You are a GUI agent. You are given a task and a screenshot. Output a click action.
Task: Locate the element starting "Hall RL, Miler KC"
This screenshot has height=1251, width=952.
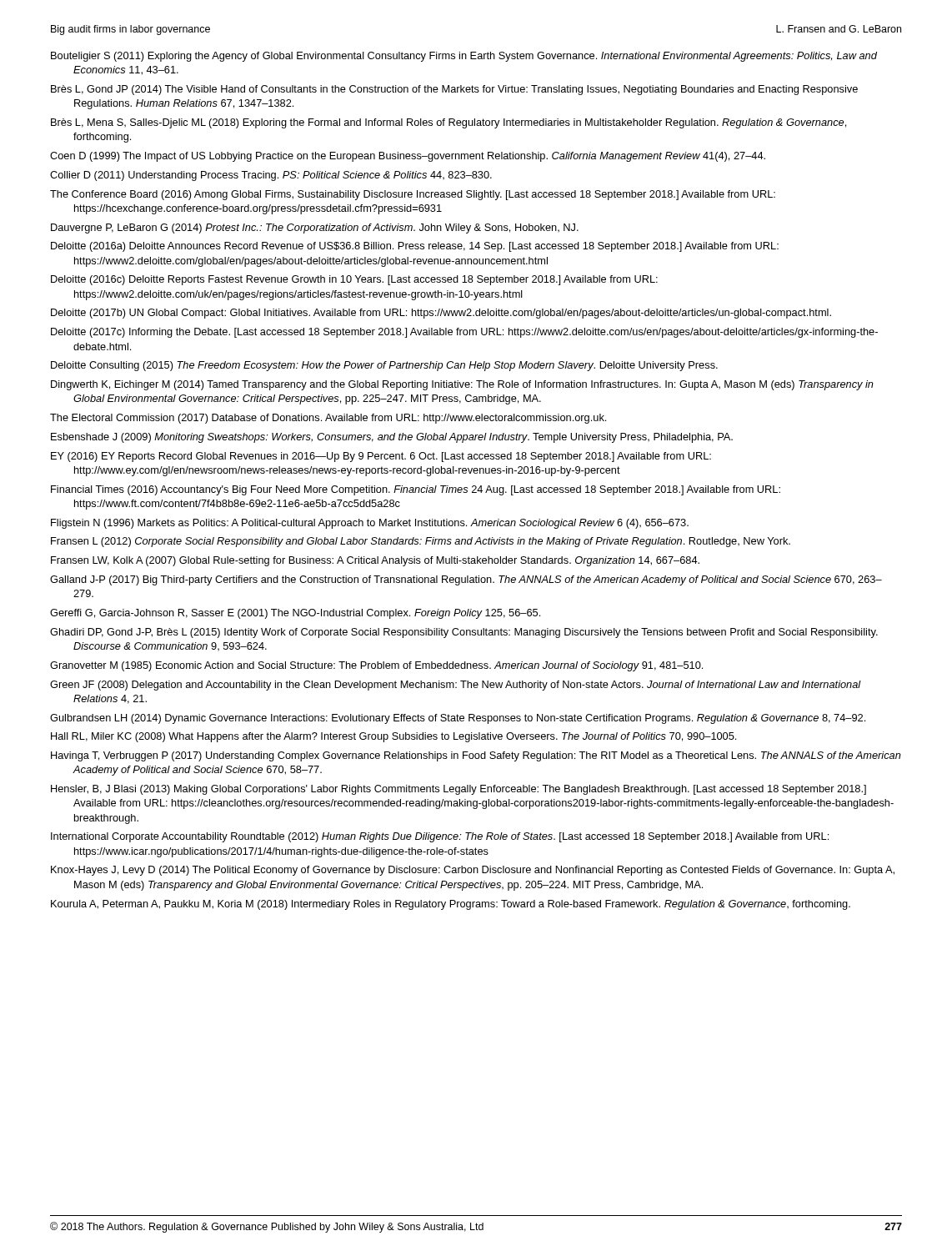click(x=394, y=736)
